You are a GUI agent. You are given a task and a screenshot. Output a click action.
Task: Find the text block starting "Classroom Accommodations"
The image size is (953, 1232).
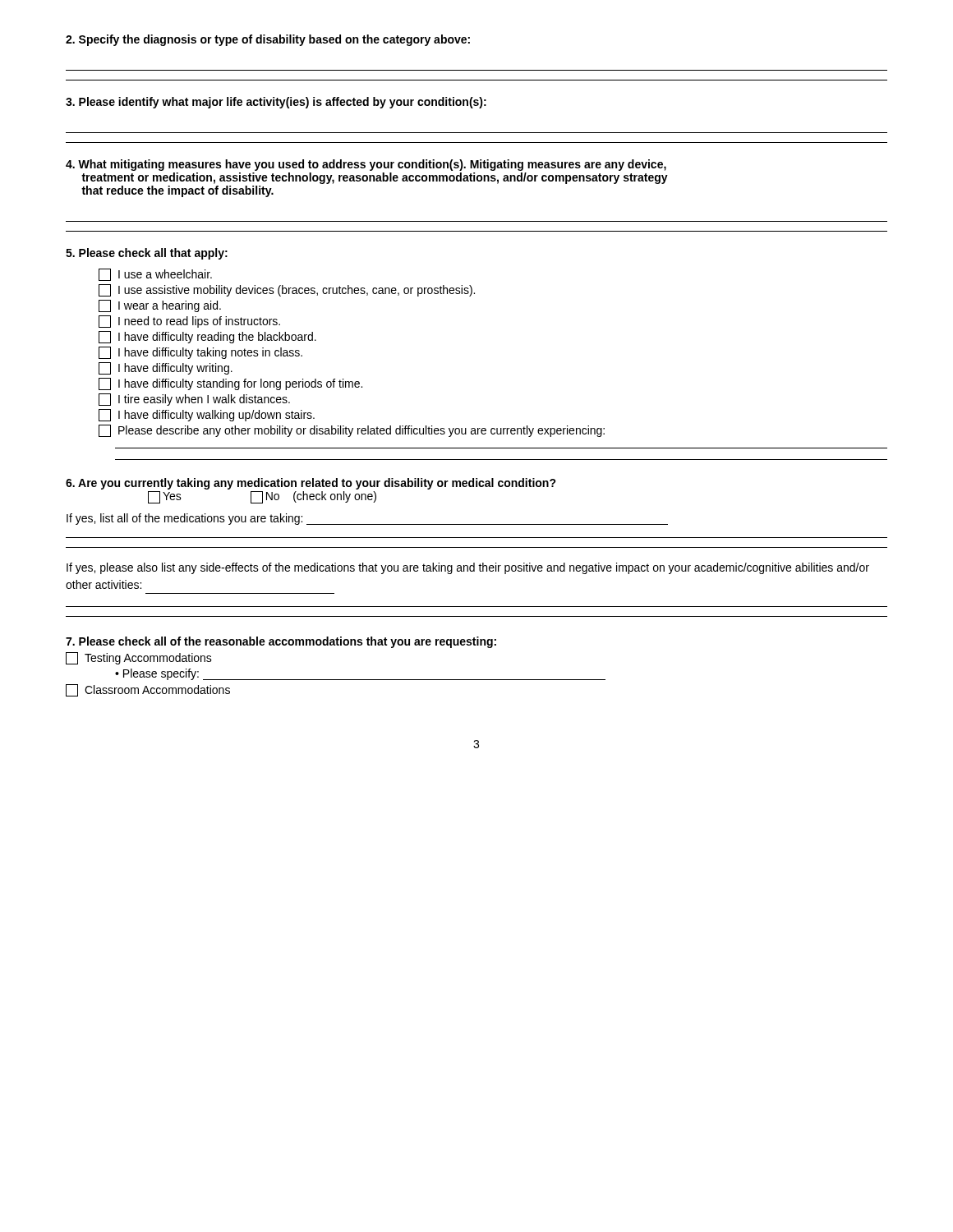[148, 690]
